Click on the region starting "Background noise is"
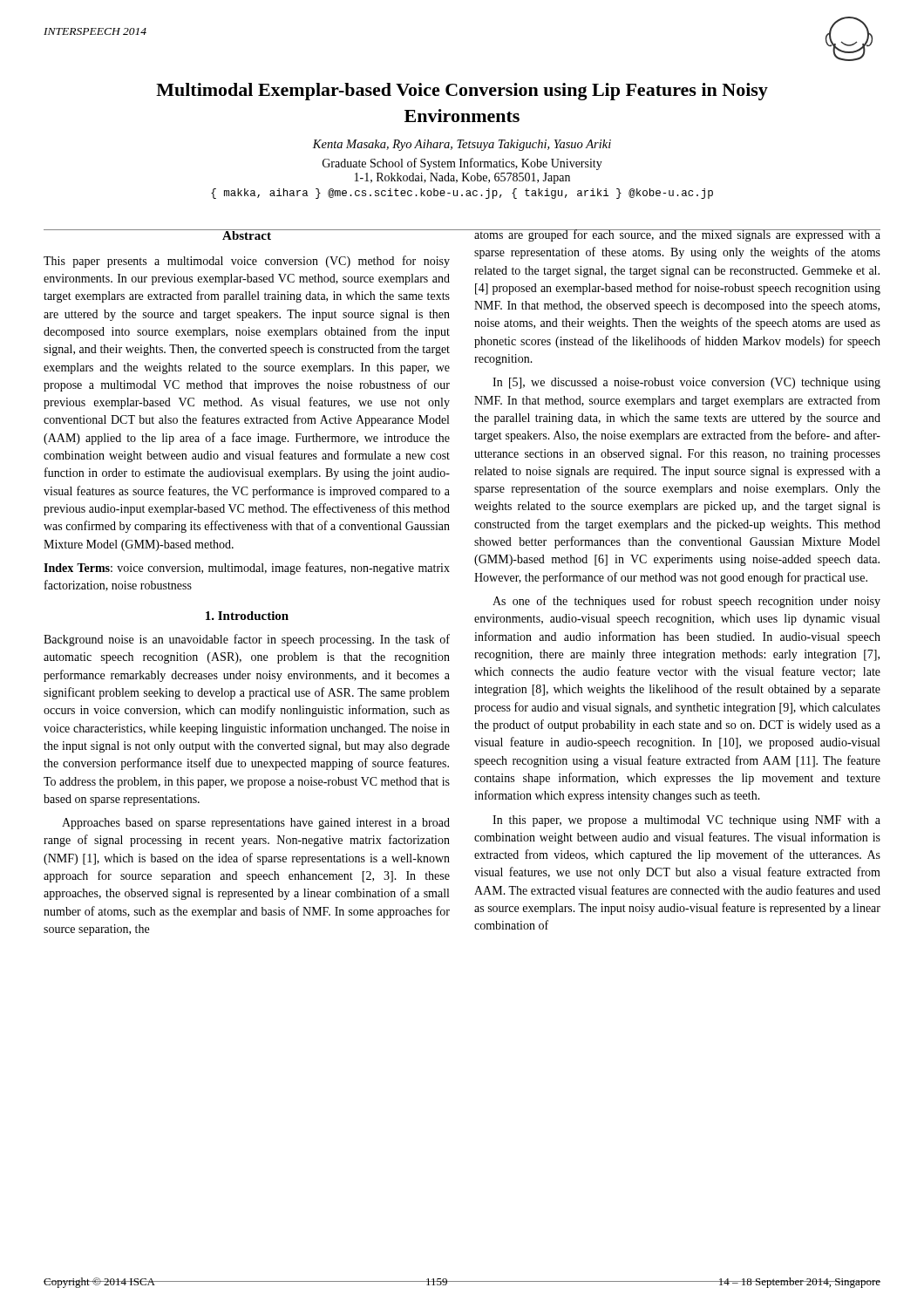 [247, 785]
